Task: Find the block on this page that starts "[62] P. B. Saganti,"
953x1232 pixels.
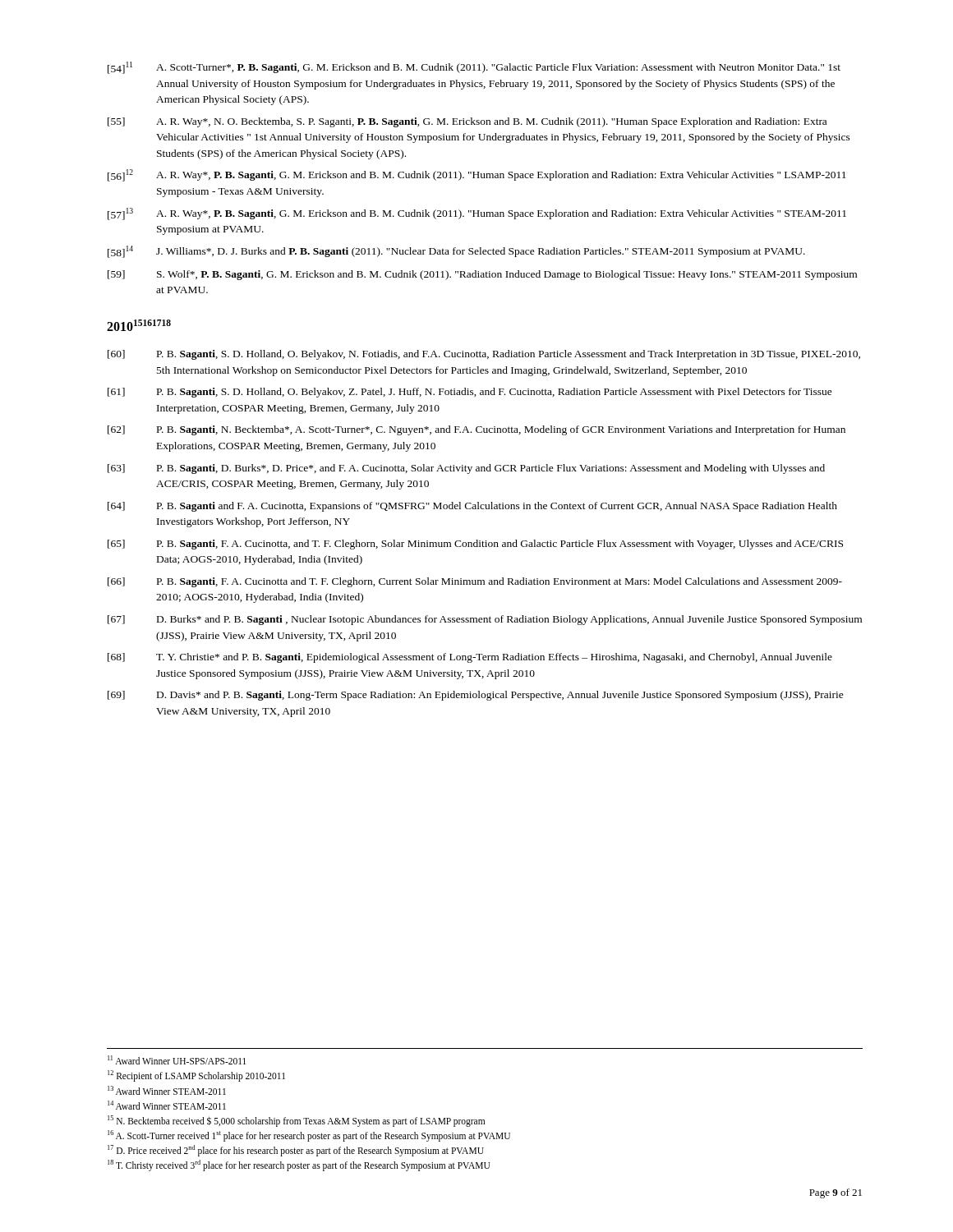Action: (485, 438)
